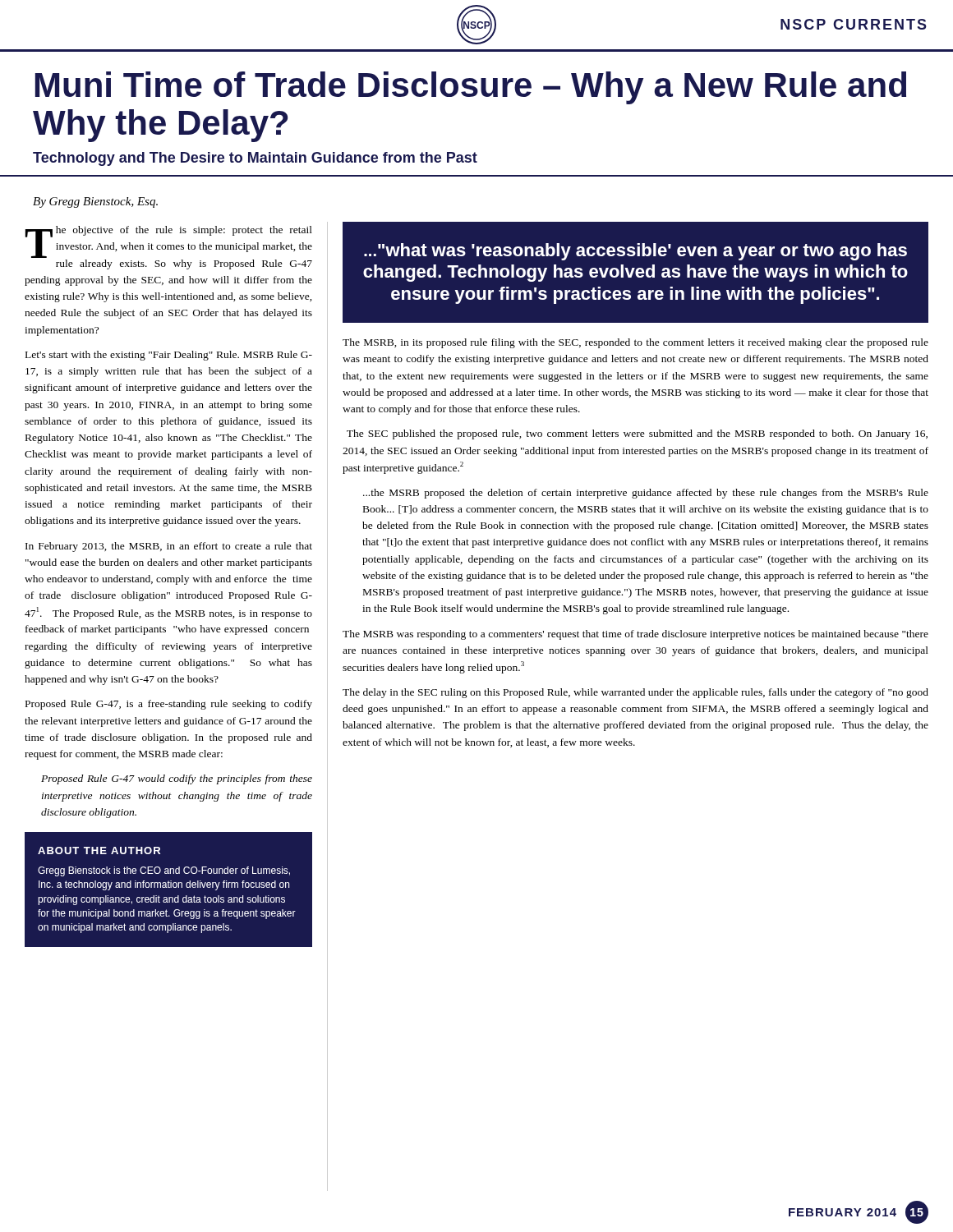Where is the passage that starts "...the MSRB proposed the deletion of"?
The image size is (953, 1232).
coord(645,550)
